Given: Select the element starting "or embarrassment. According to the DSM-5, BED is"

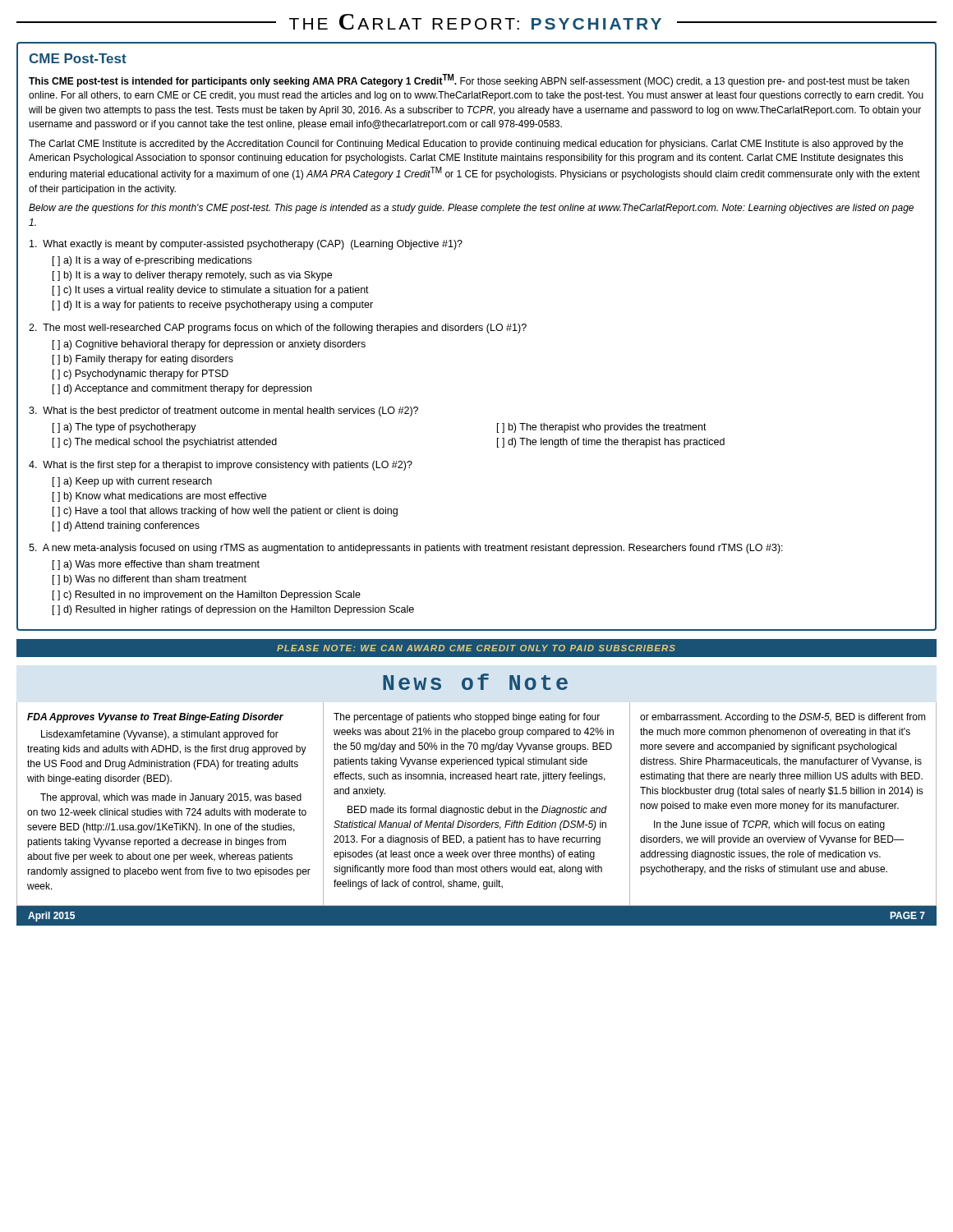Looking at the screenshot, I should pyautogui.click(x=783, y=793).
